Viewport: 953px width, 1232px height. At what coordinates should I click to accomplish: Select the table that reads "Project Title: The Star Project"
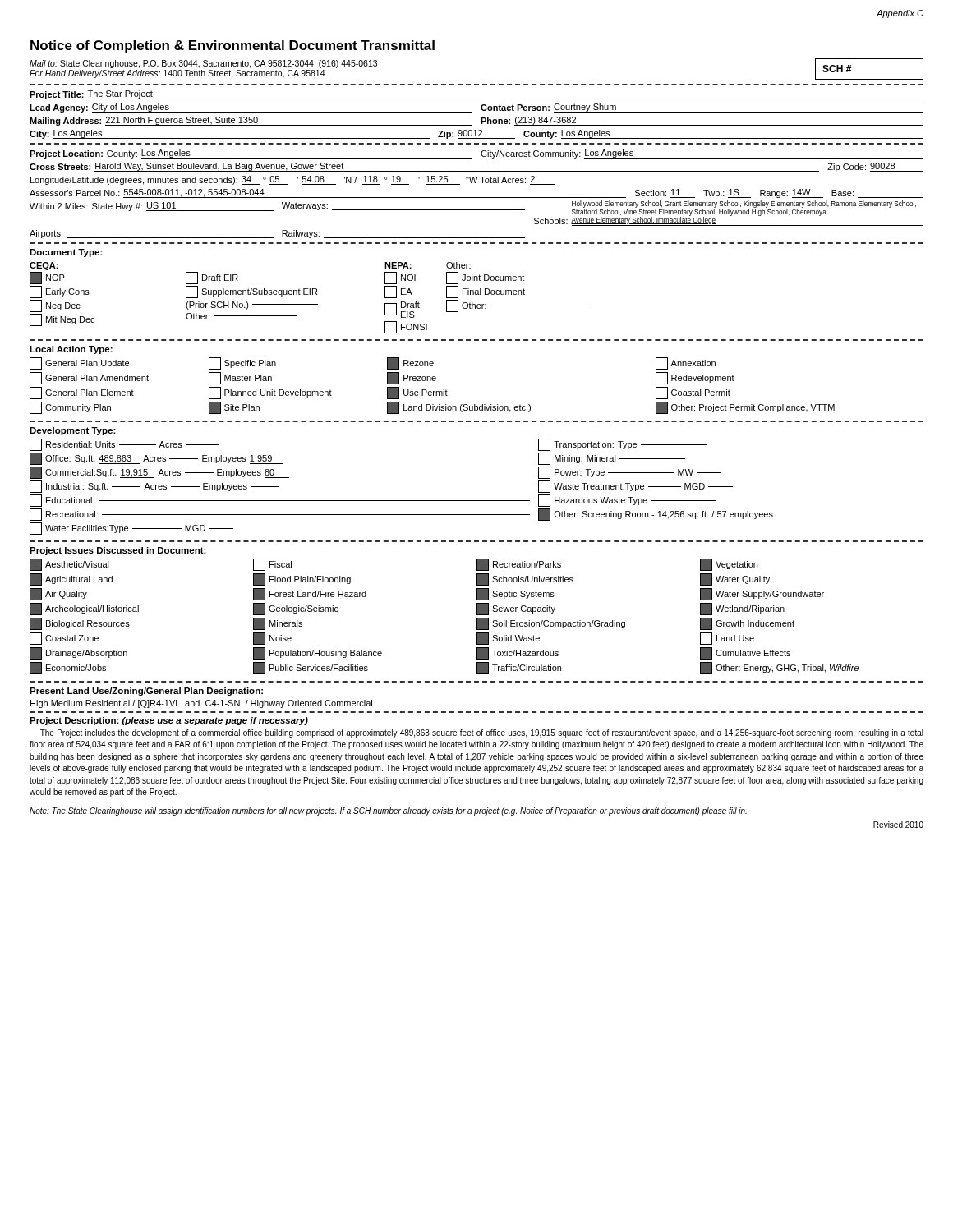(476, 114)
